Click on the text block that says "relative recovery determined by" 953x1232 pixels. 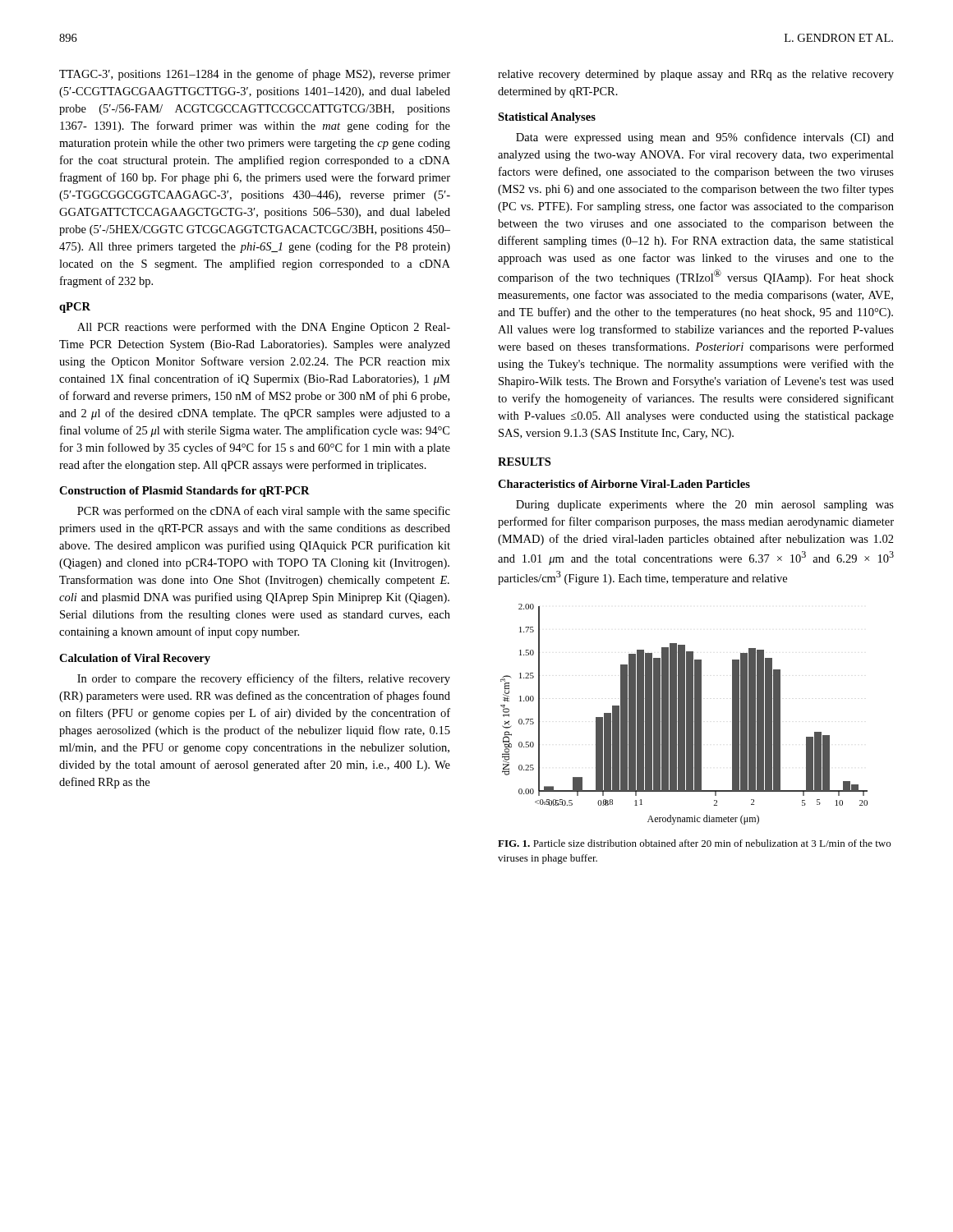[x=696, y=83]
